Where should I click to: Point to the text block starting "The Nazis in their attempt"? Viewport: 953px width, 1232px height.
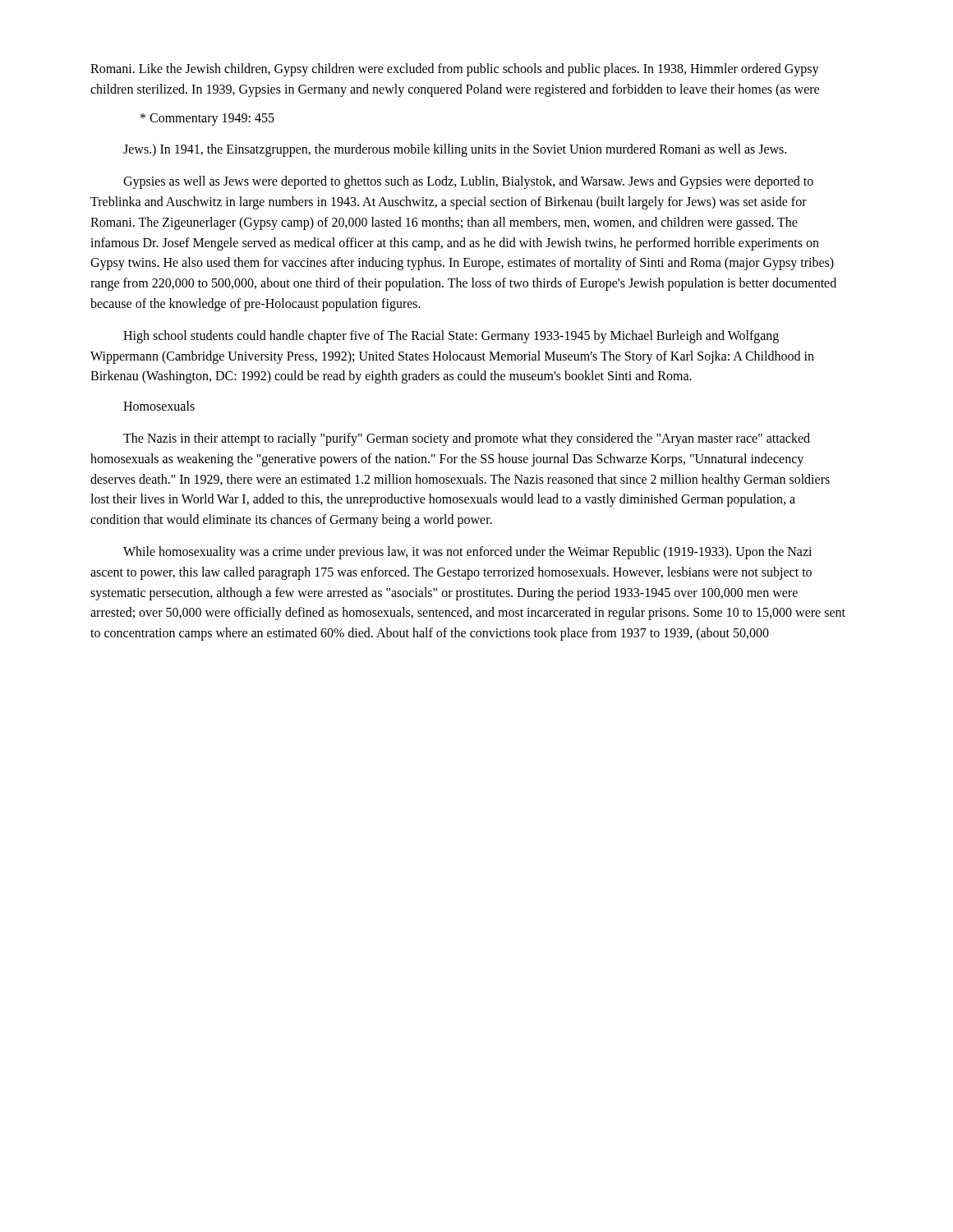pos(468,480)
